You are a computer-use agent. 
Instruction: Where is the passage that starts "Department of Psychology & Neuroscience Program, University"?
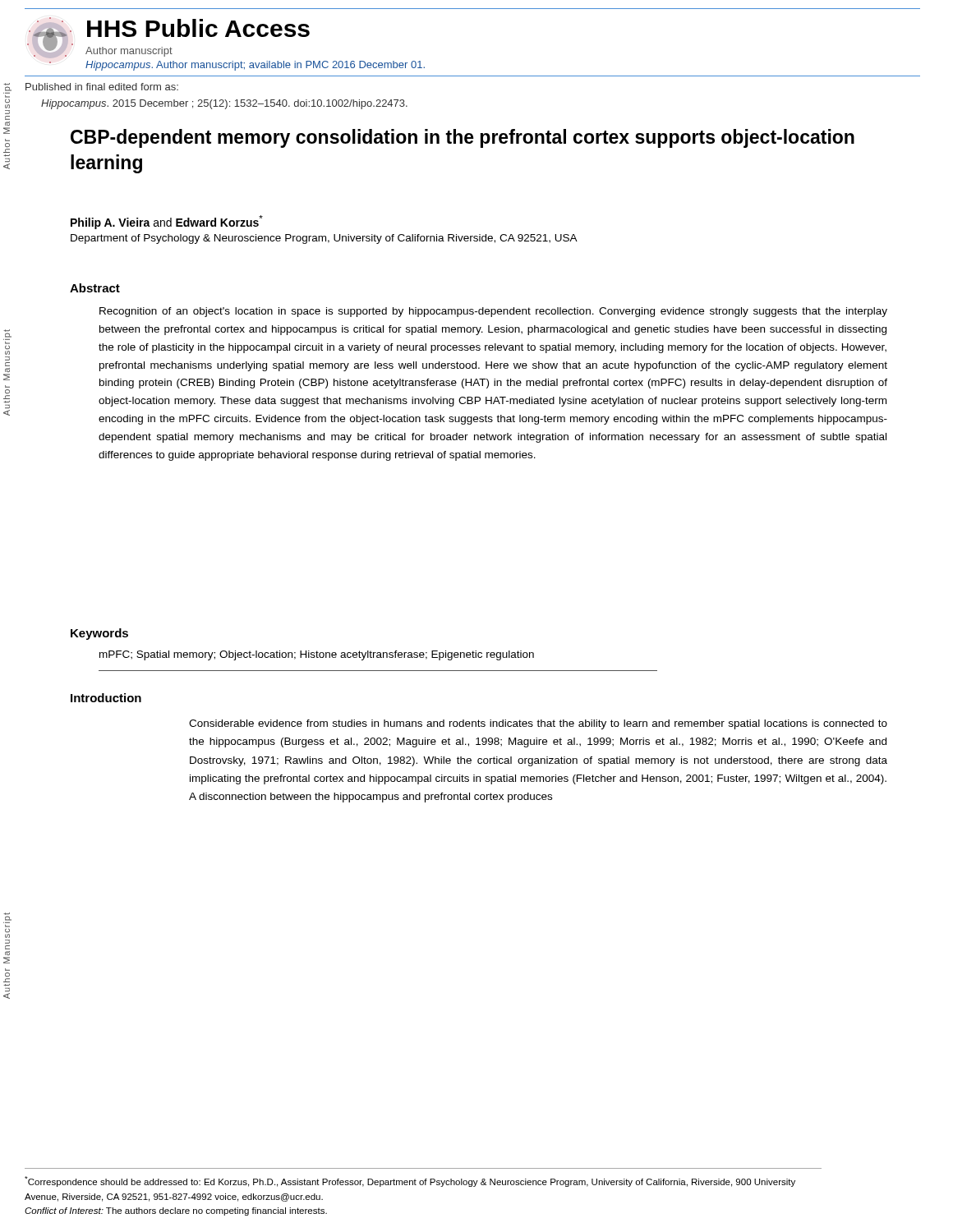(x=323, y=238)
